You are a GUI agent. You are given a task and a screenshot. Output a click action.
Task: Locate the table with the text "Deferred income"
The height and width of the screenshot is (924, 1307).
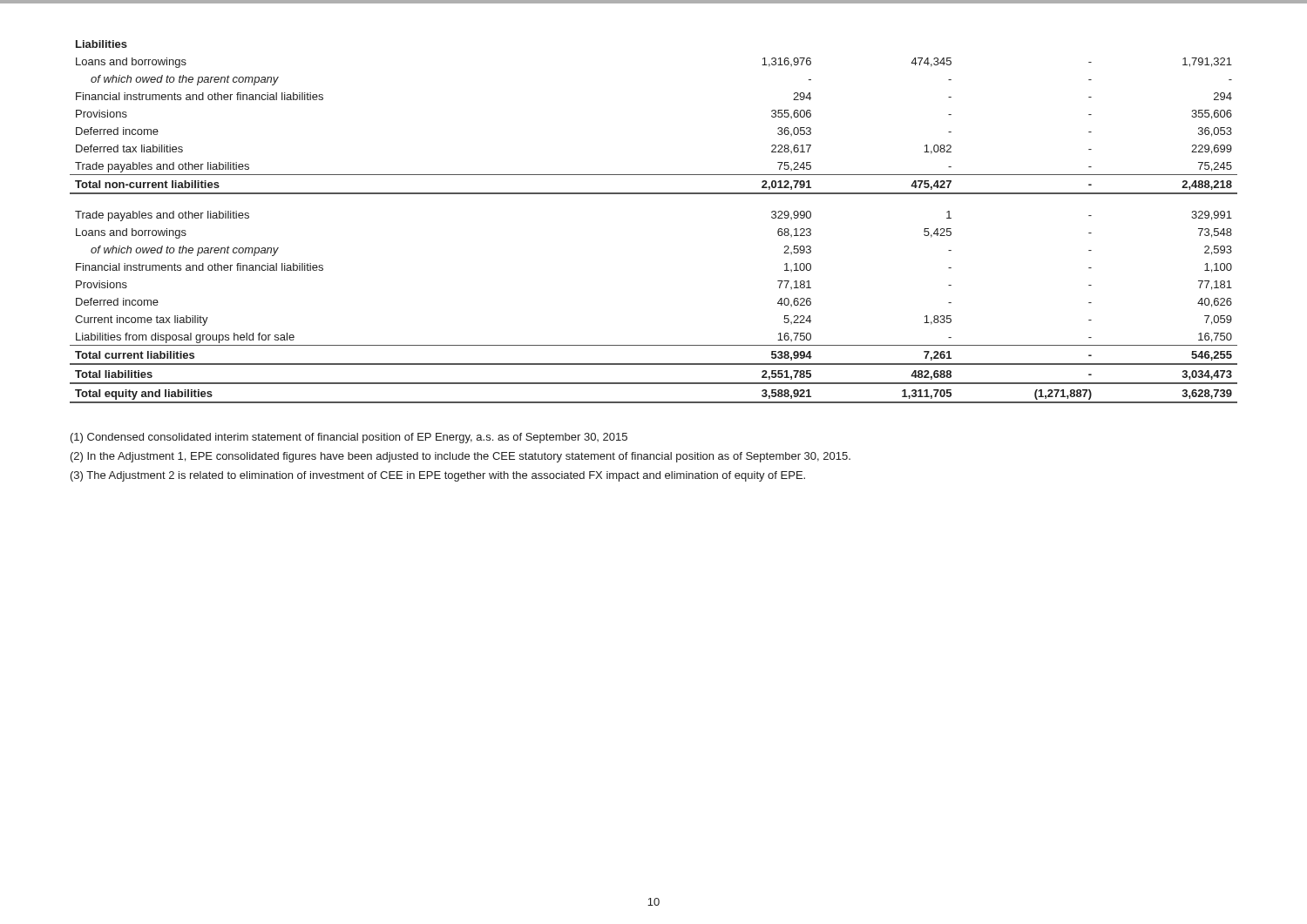pyautogui.click(x=654, y=219)
